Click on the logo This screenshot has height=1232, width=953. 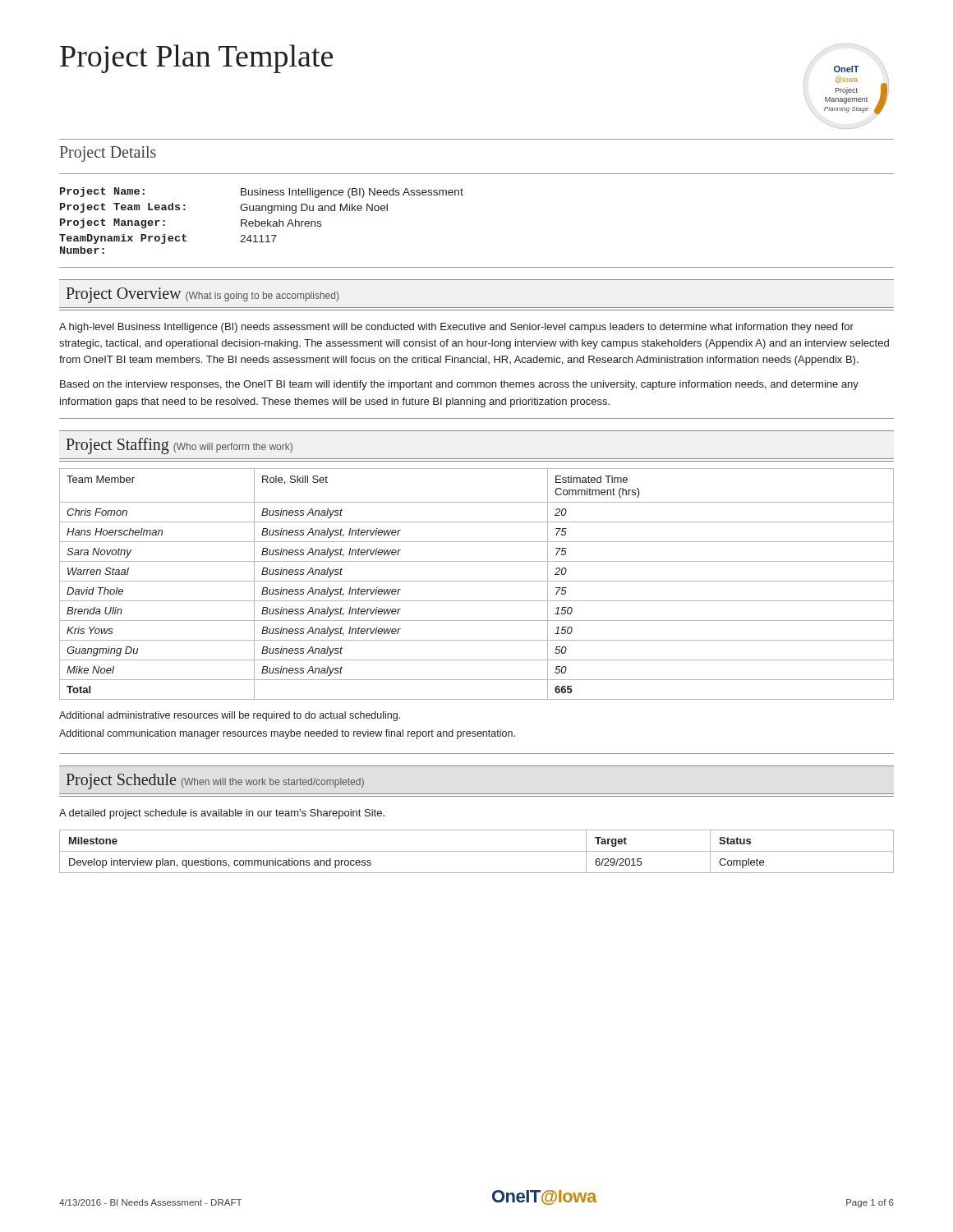point(840,87)
